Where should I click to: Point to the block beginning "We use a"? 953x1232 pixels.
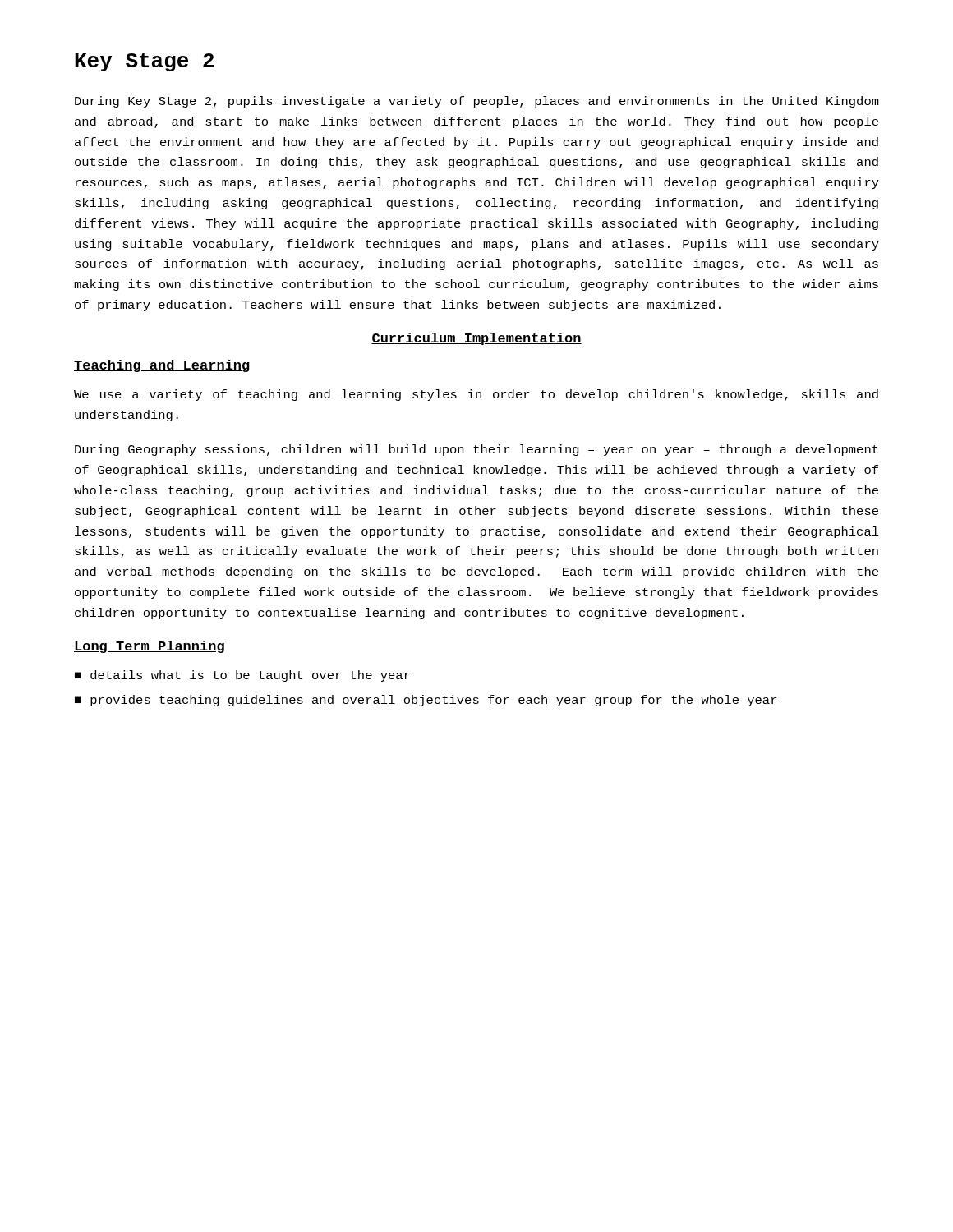476,405
